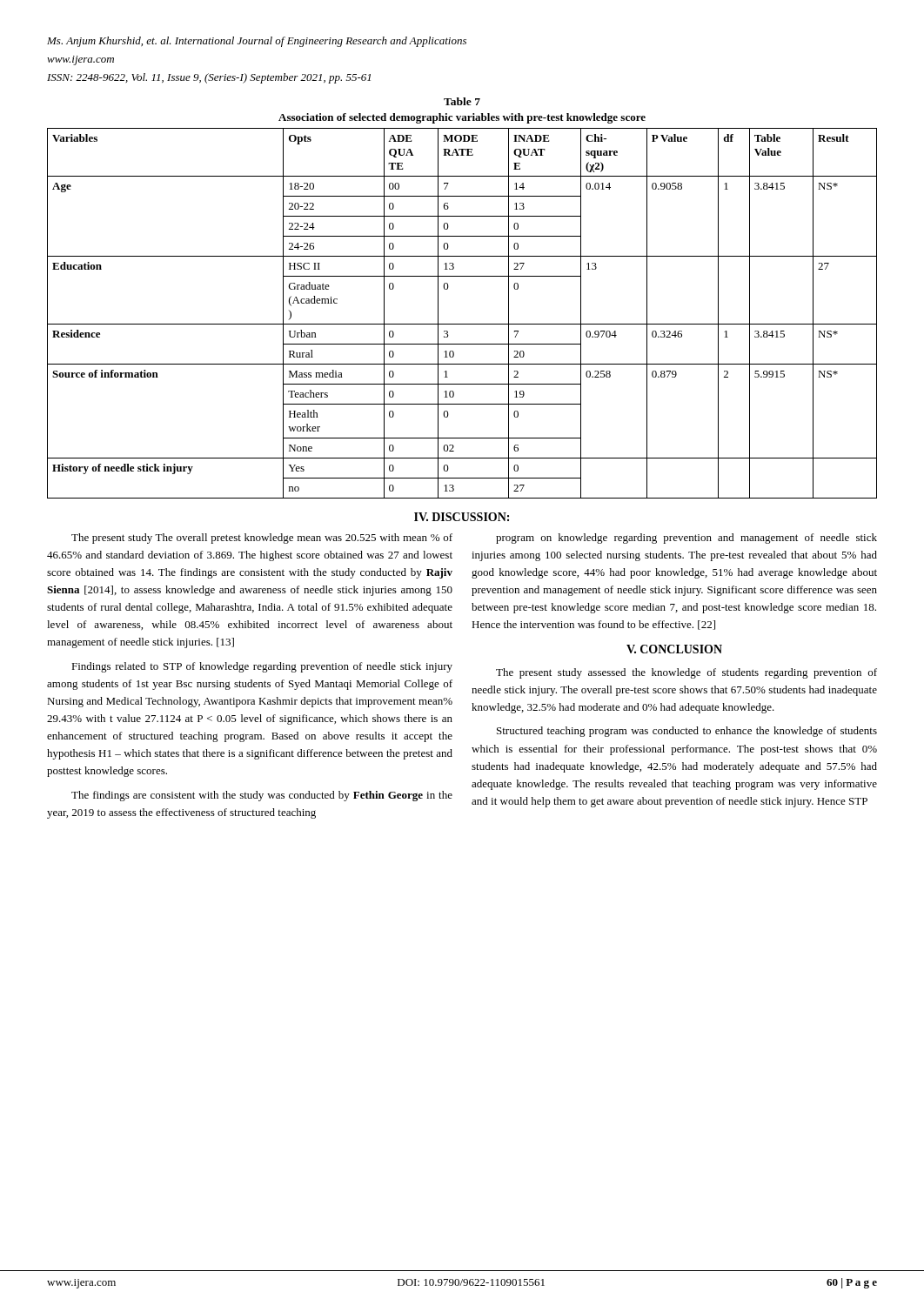Find the section header that says "IV. DISCUSSION:"
Viewport: 924px width, 1305px height.
462,517
